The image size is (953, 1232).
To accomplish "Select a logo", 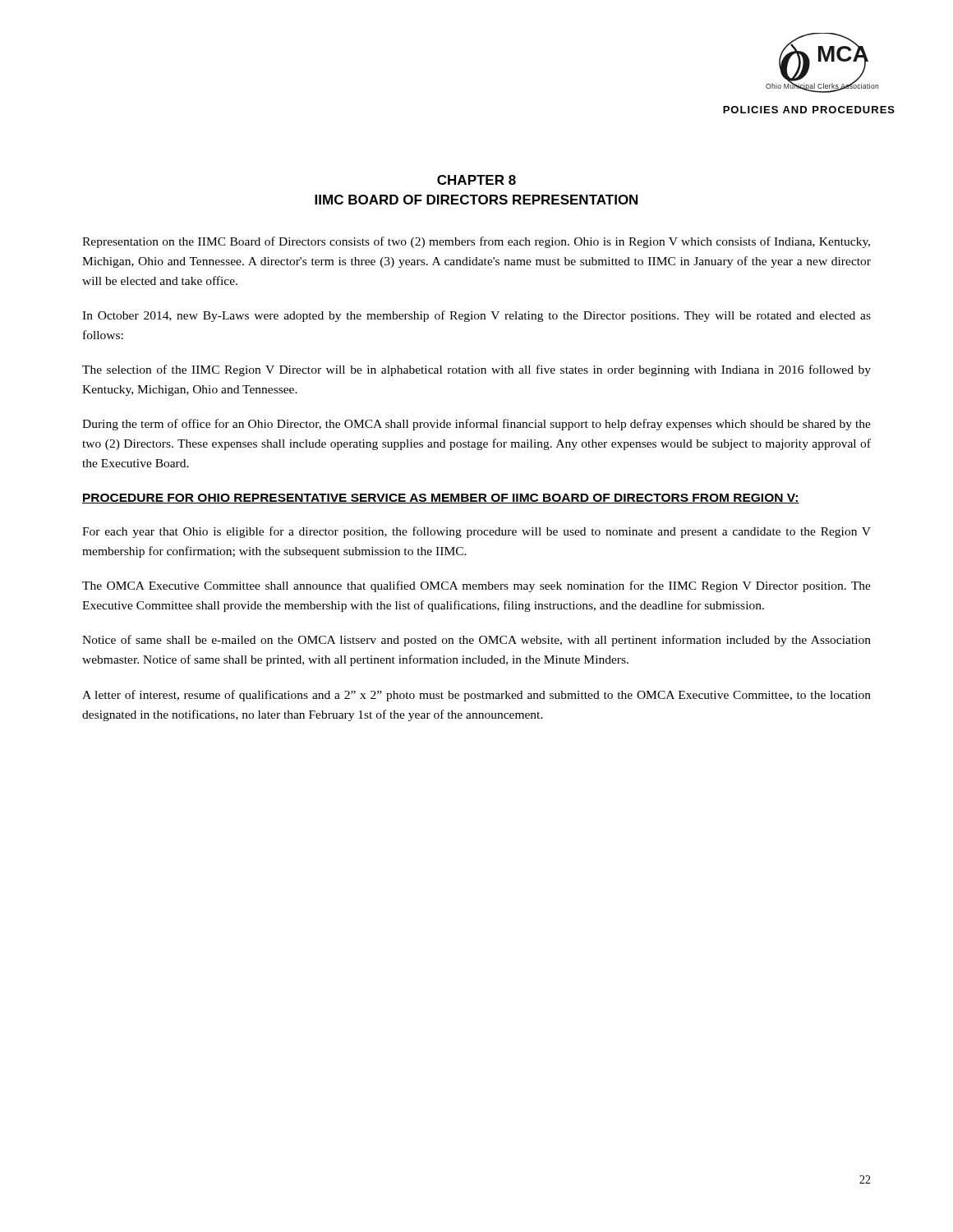I will coord(809,66).
